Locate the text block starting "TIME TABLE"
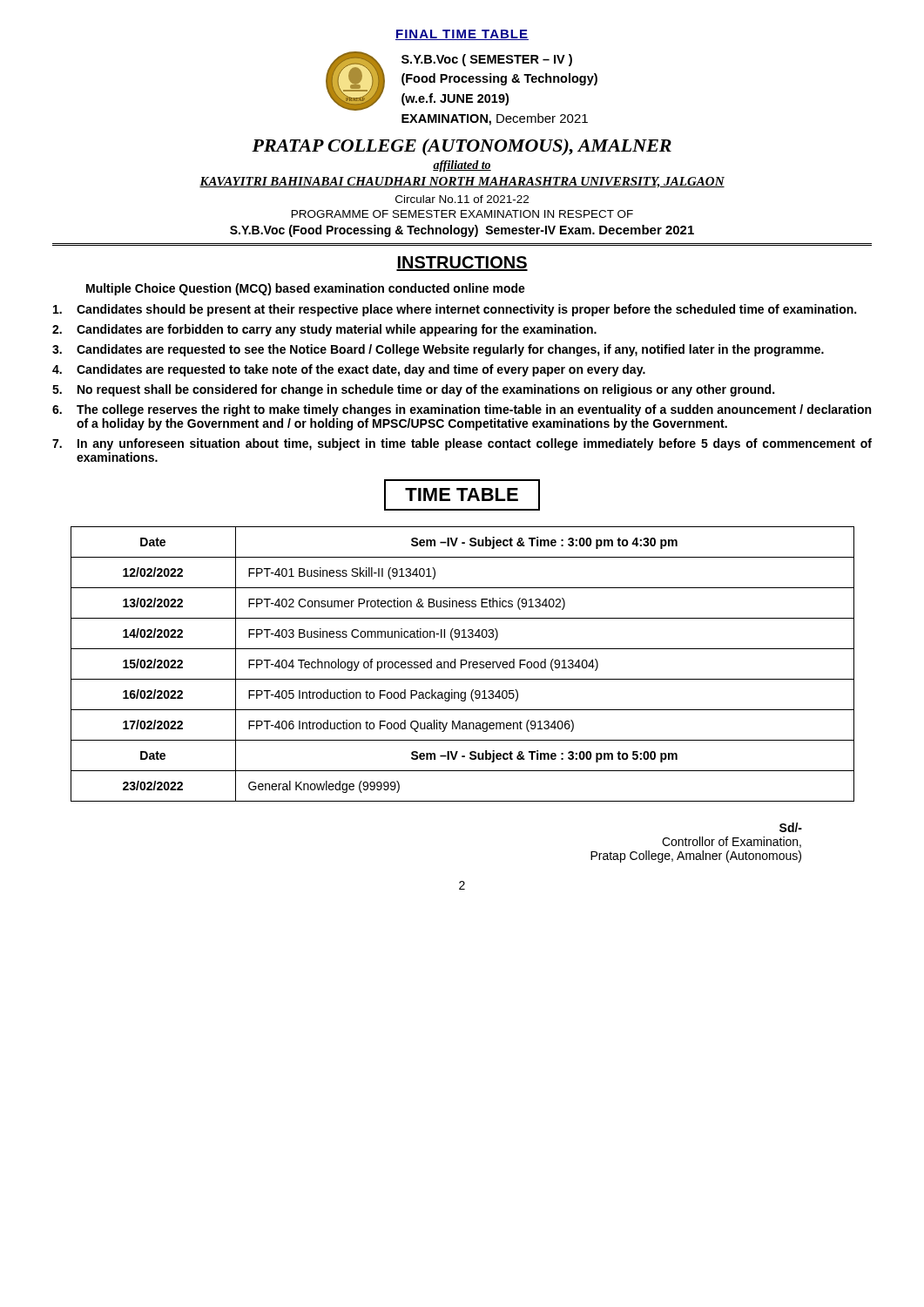924x1307 pixels. [462, 495]
